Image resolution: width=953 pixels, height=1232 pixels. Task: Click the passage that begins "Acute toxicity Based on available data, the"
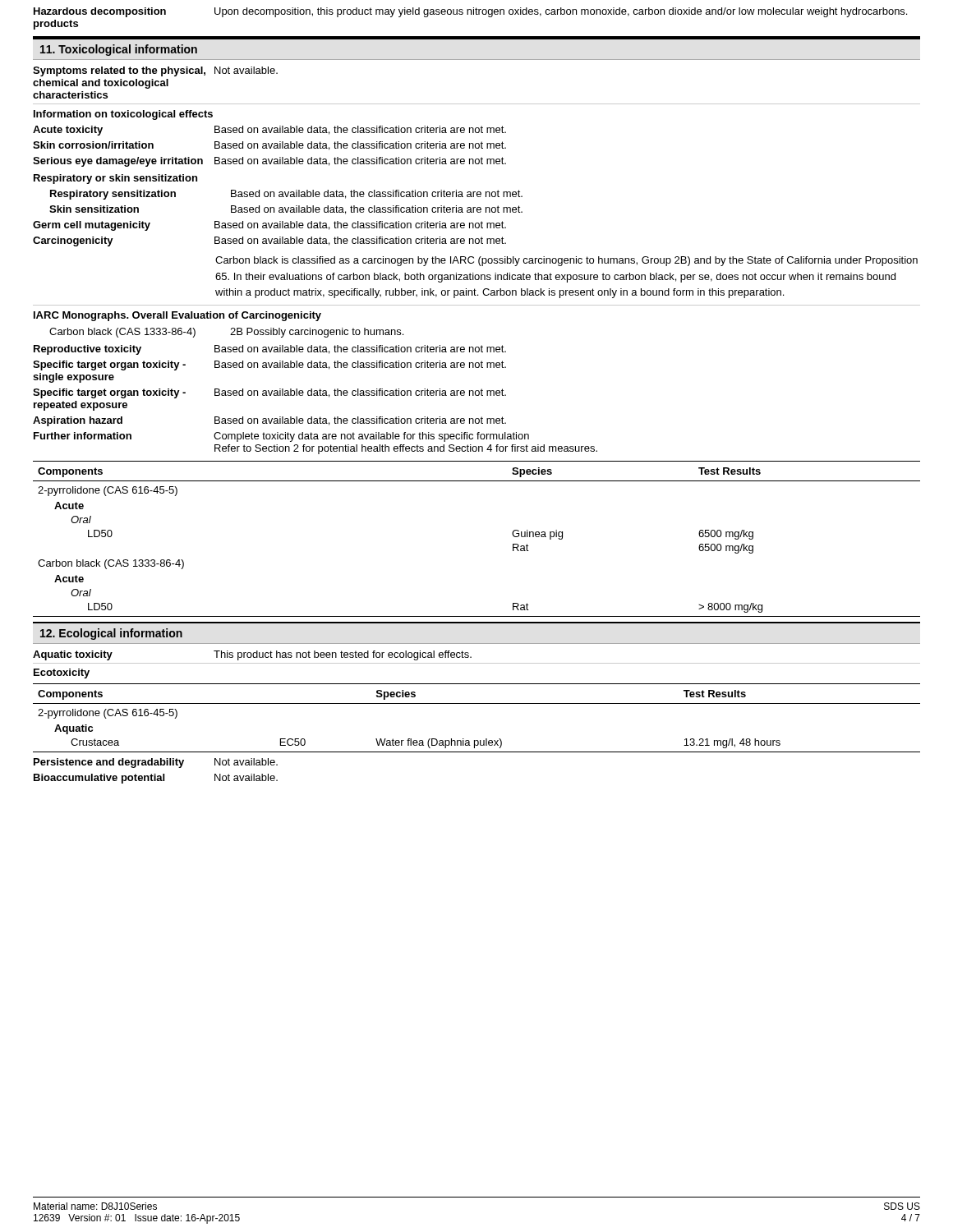pyautogui.click(x=476, y=129)
